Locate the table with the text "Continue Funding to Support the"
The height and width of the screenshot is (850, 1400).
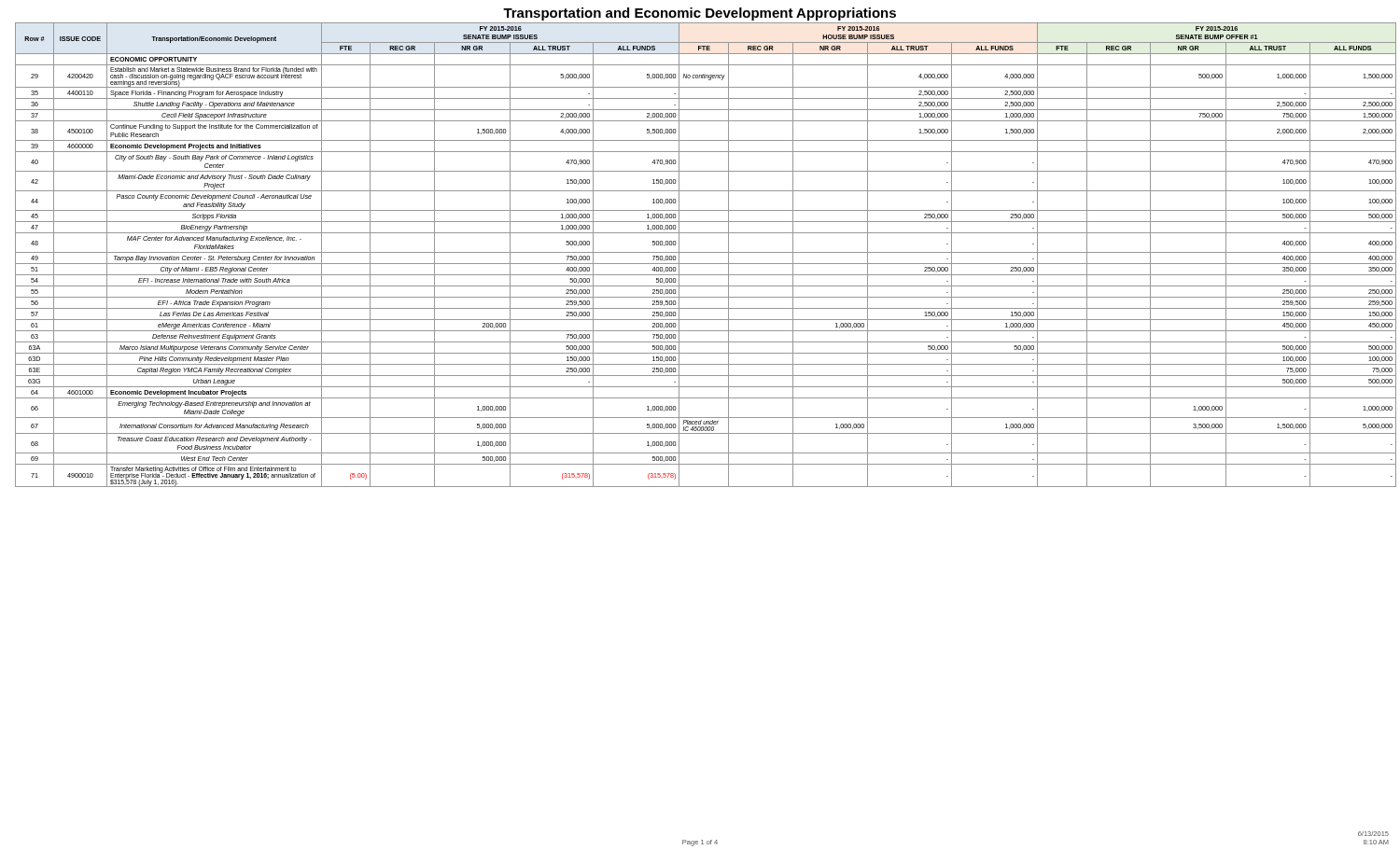coord(700,255)
